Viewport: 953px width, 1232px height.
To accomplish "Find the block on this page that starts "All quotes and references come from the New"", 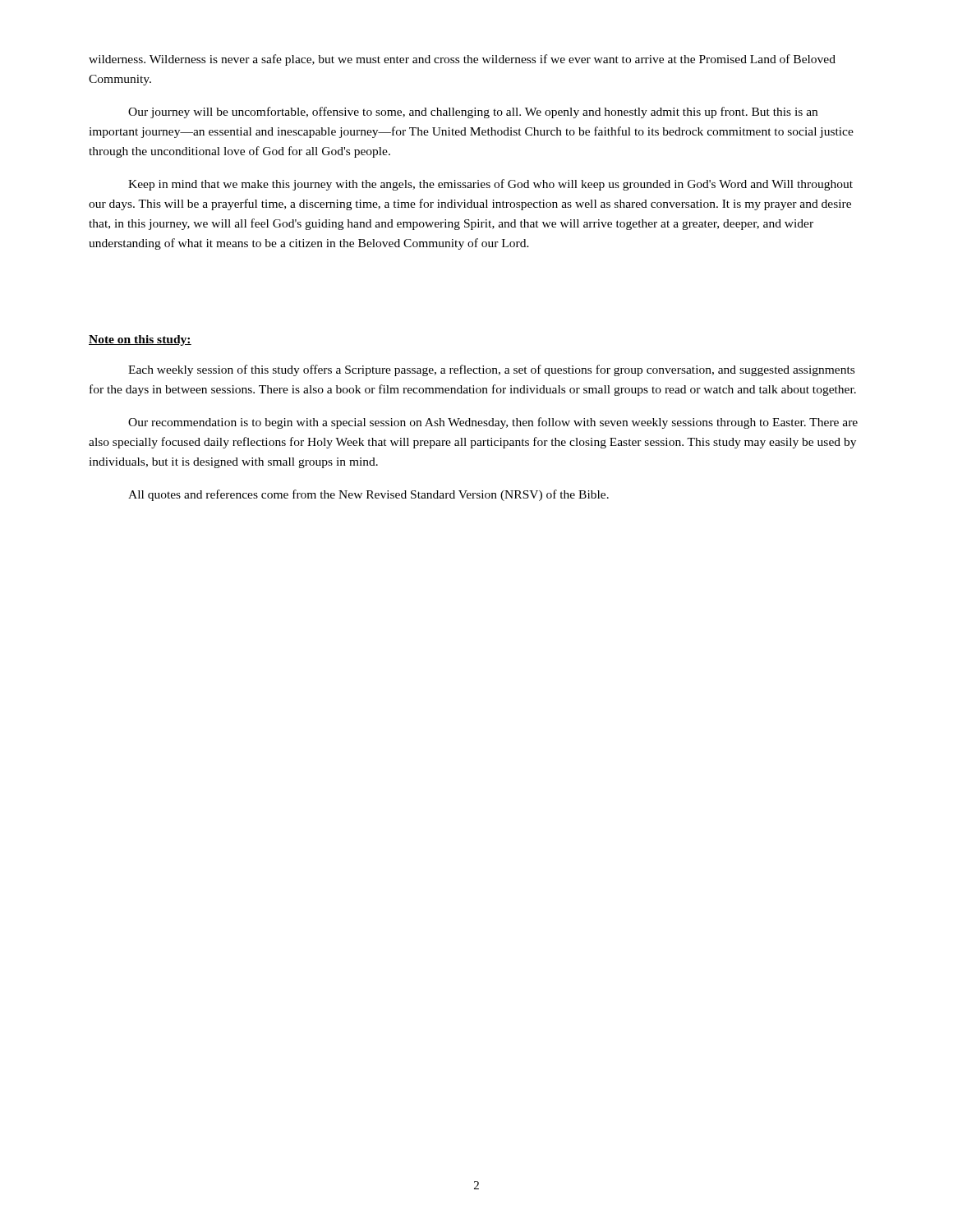I will coord(476,495).
